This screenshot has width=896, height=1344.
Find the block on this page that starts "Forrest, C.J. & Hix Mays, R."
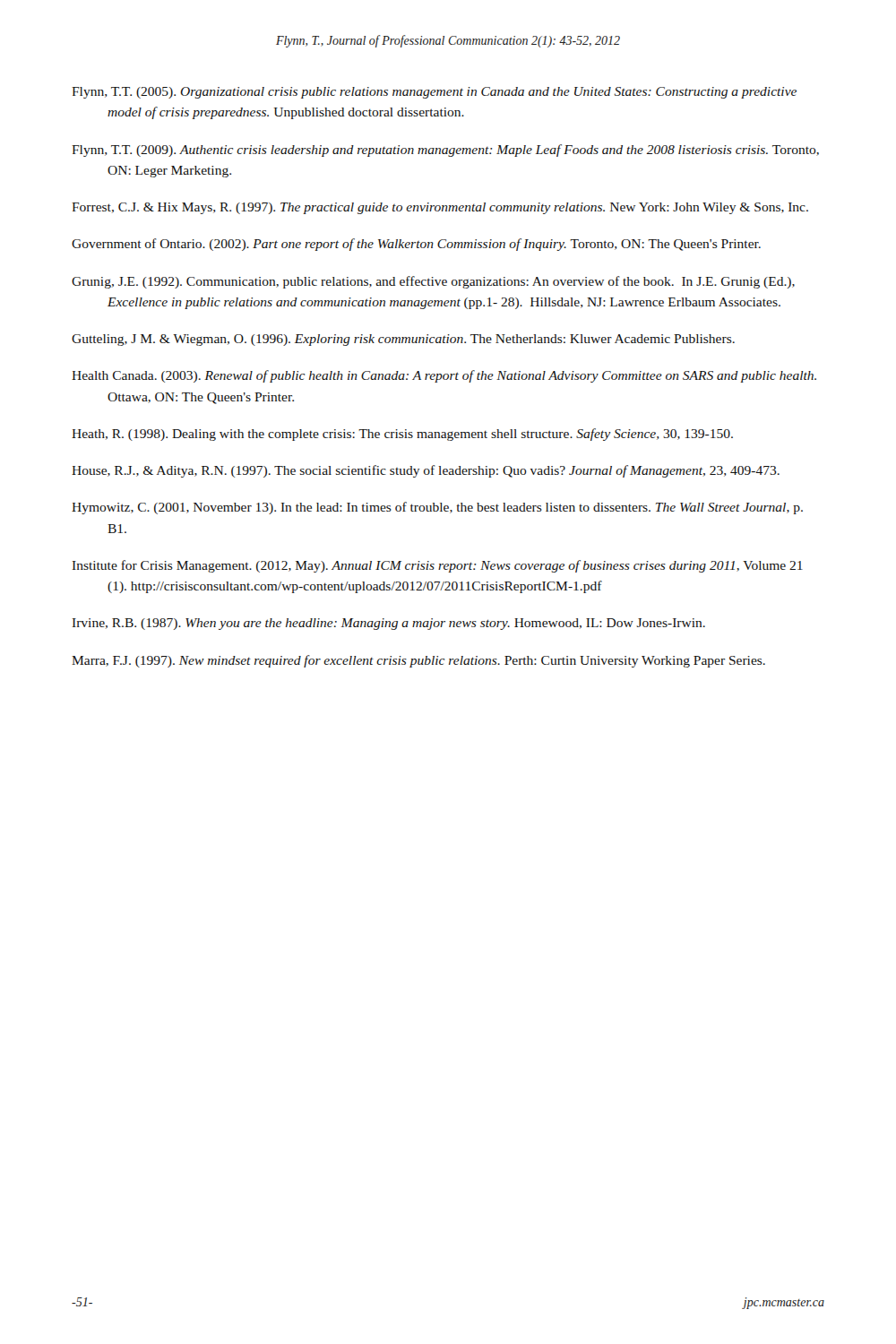[448, 207]
